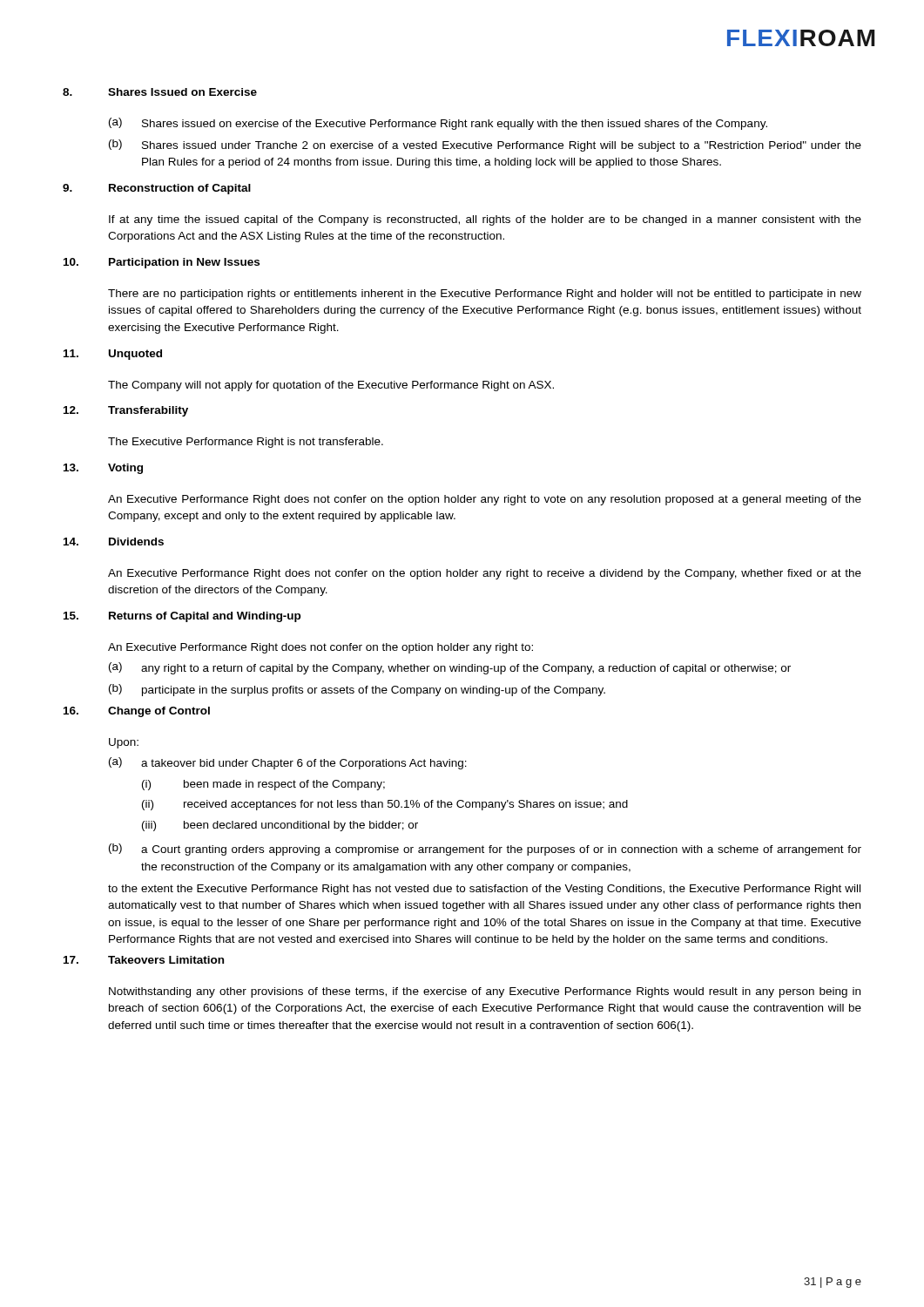Click where it says "14. Dividends"

tap(114, 542)
